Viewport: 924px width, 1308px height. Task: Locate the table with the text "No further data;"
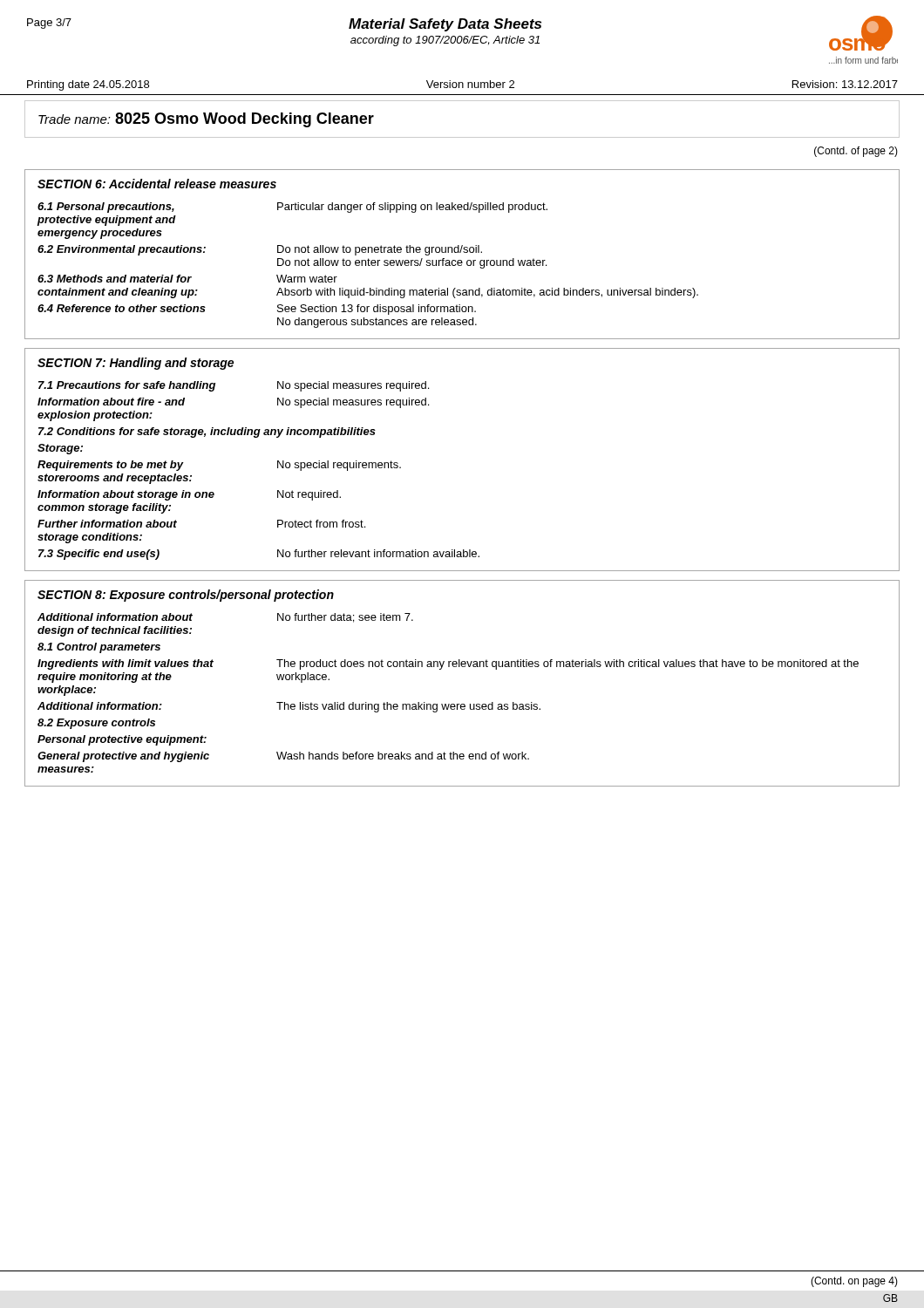[462, 683]
